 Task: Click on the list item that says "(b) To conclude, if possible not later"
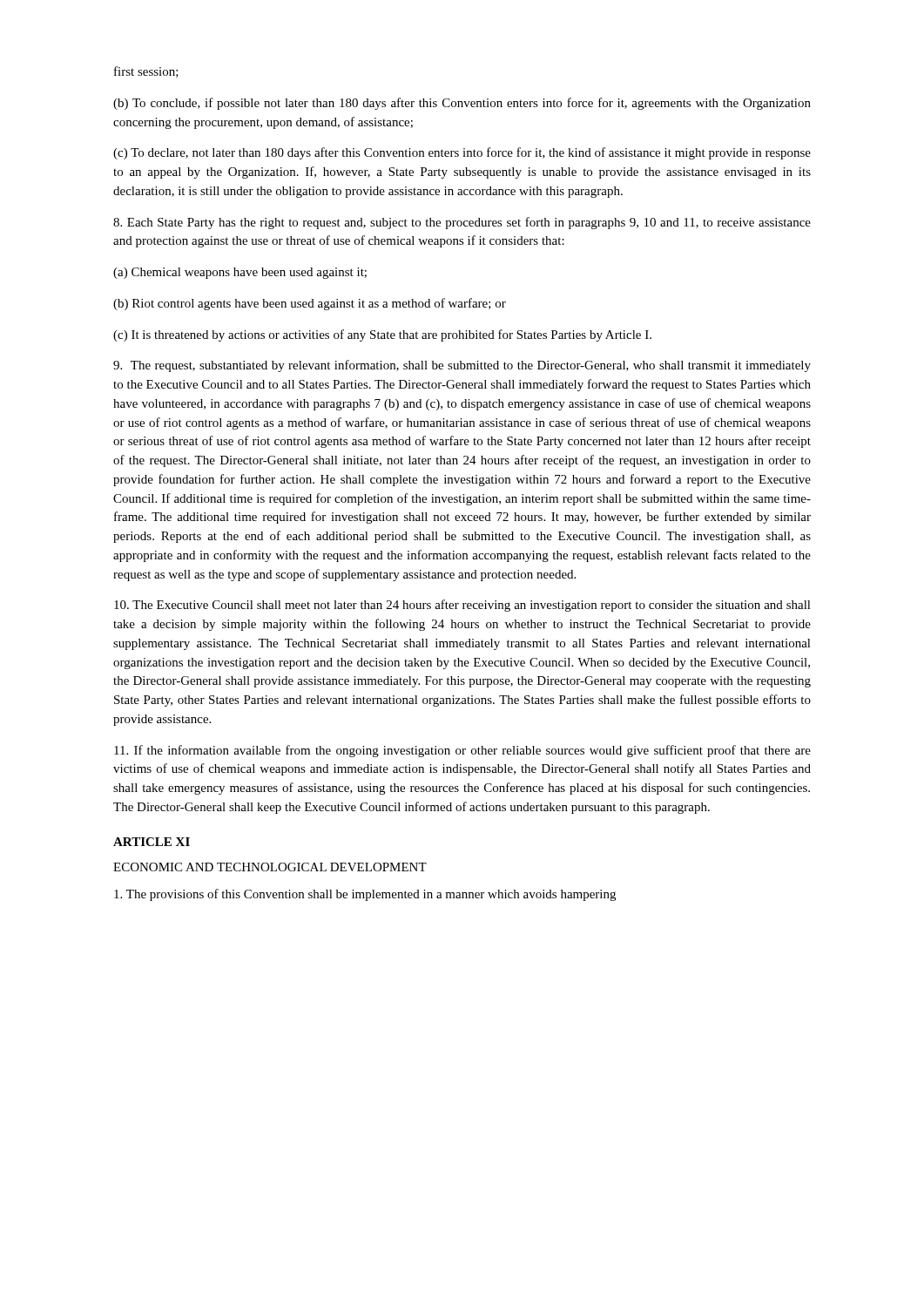tap(462, 112)
